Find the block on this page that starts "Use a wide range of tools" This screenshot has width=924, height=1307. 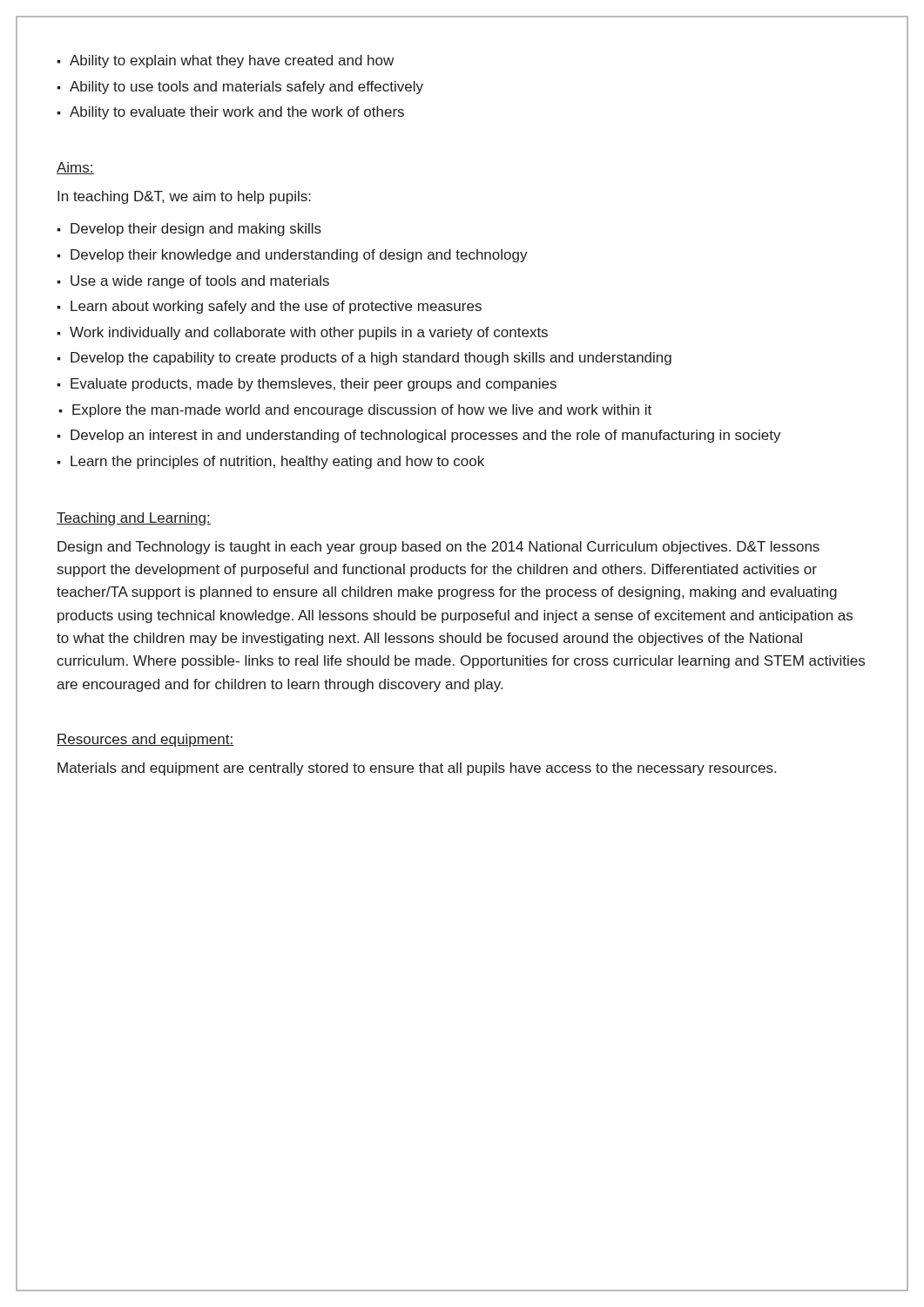(x=200, y=281)
